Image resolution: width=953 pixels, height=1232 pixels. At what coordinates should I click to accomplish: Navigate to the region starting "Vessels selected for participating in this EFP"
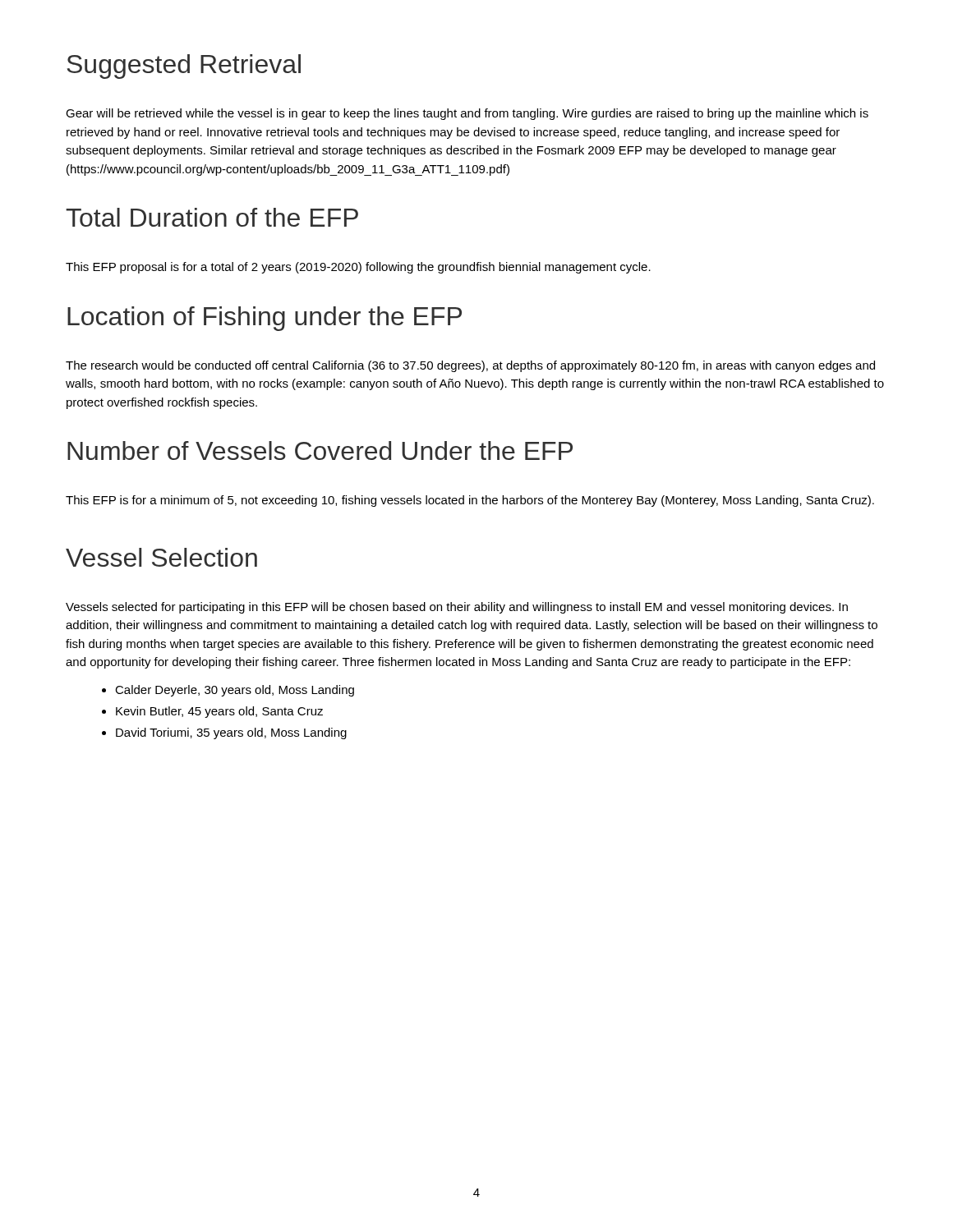pos(476,634)
